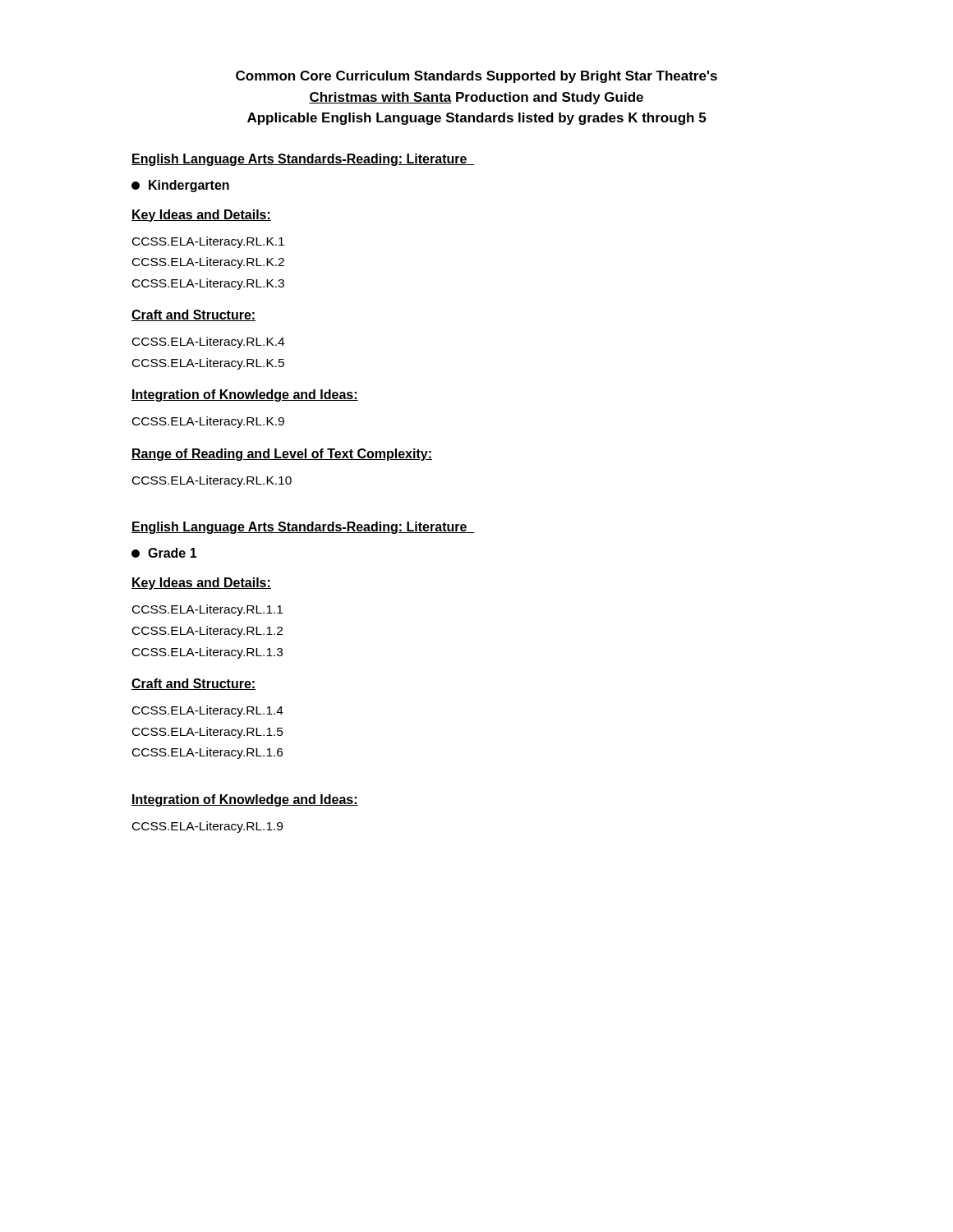
Task: Find the text with the text "CCSS.ELA-Literacy.RL.1.1 CCSS.ELA-Literacy.RL.1.2 CCSS.ELA-Literacy.RL.1.3"
Action: [207, 630]
